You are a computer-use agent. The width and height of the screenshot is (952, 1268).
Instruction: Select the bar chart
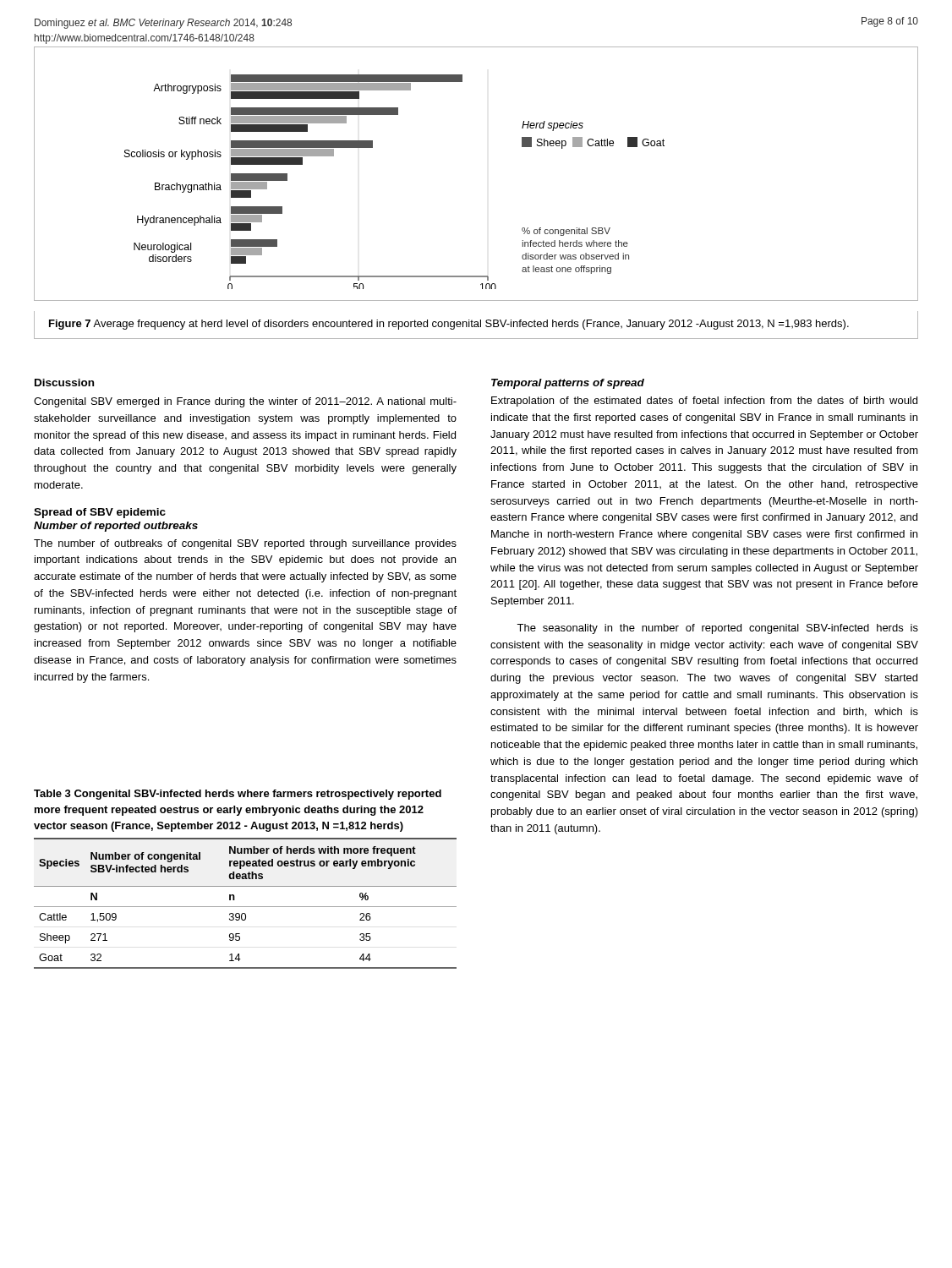click(476, 174)
